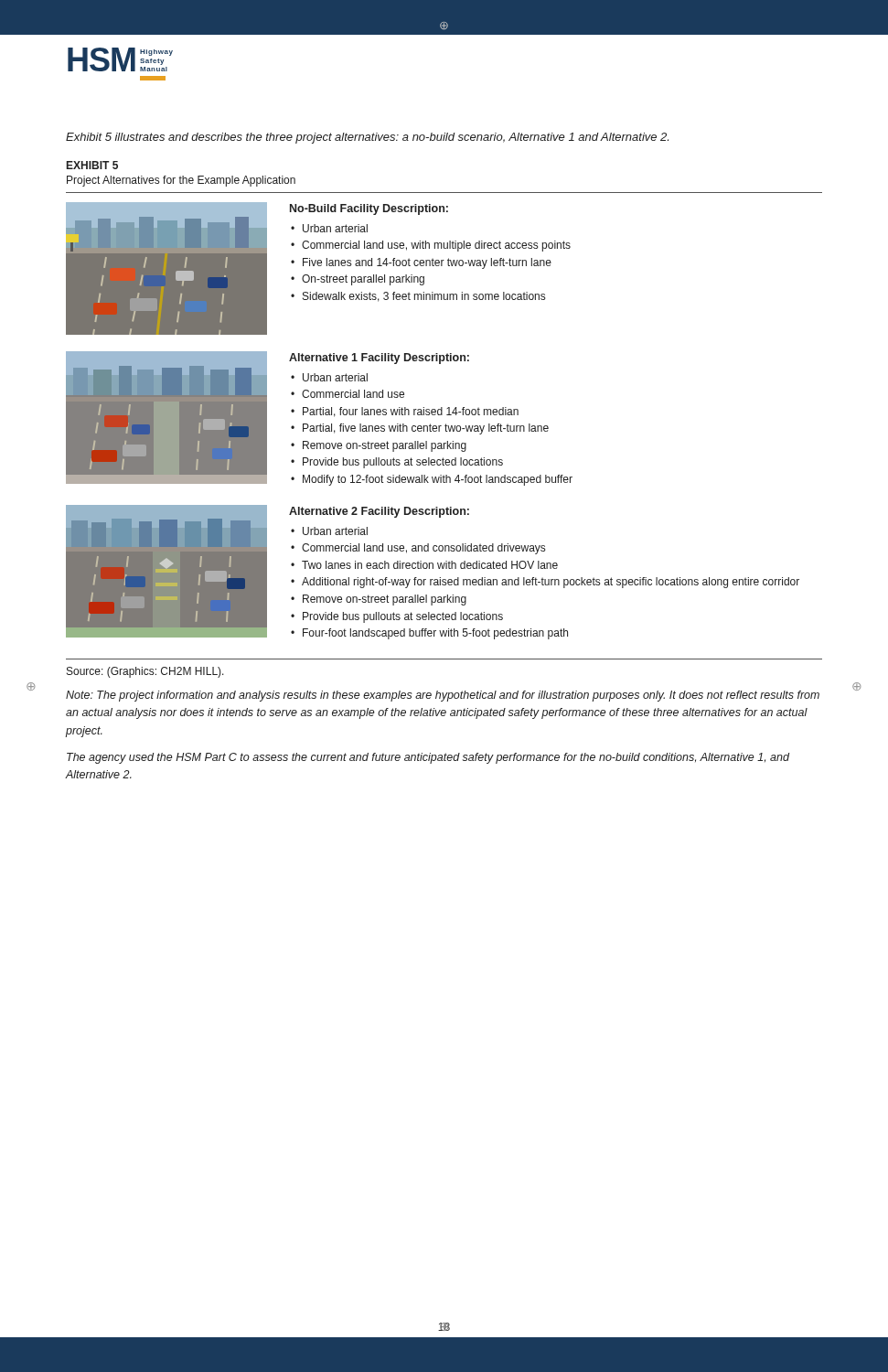Click the passage that begins "Exhibit 5 illustrates and describes the"
This screenshot has width=888, height=1372.
368,137
